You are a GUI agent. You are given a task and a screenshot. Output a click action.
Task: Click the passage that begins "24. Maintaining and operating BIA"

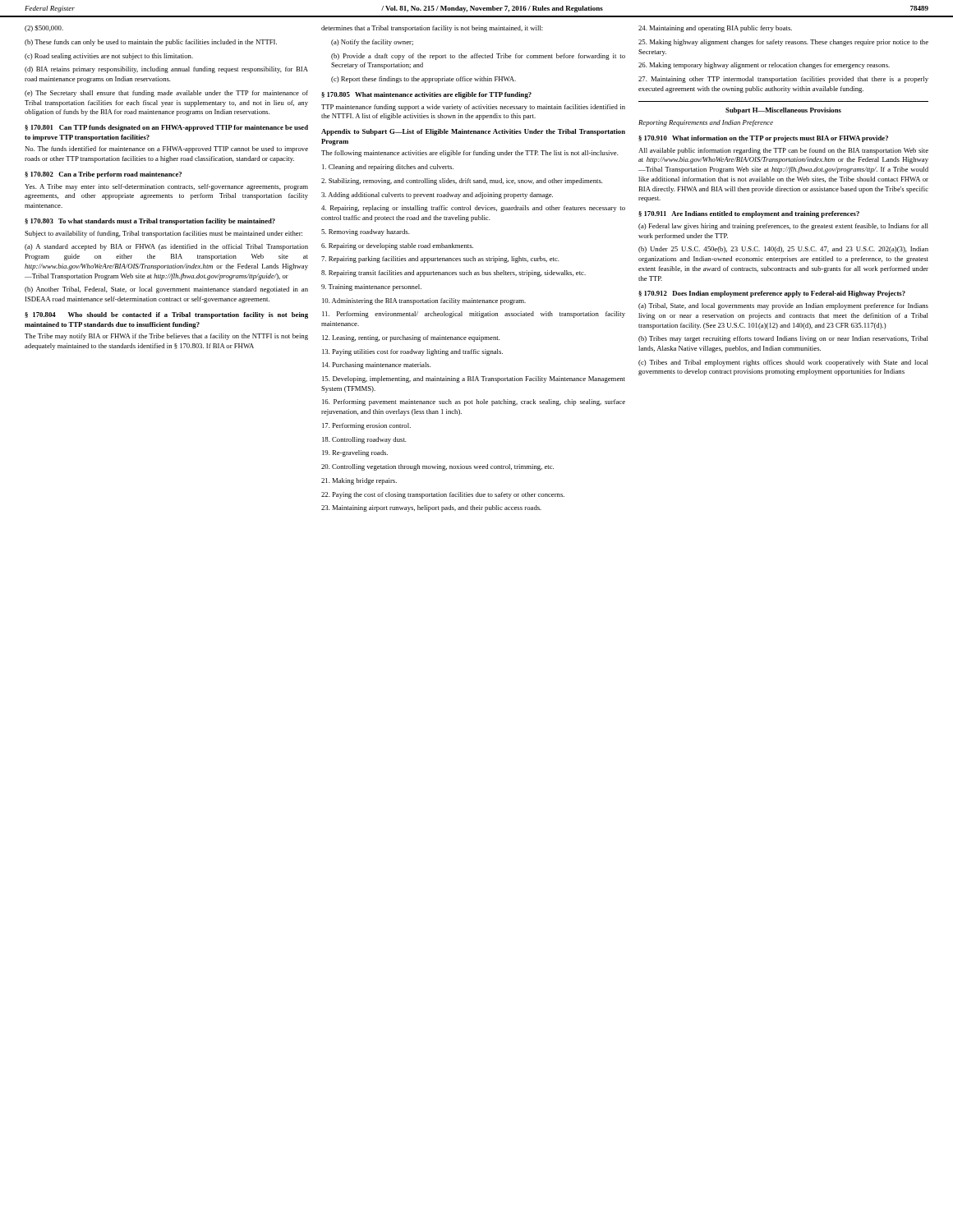pos(715,28)
